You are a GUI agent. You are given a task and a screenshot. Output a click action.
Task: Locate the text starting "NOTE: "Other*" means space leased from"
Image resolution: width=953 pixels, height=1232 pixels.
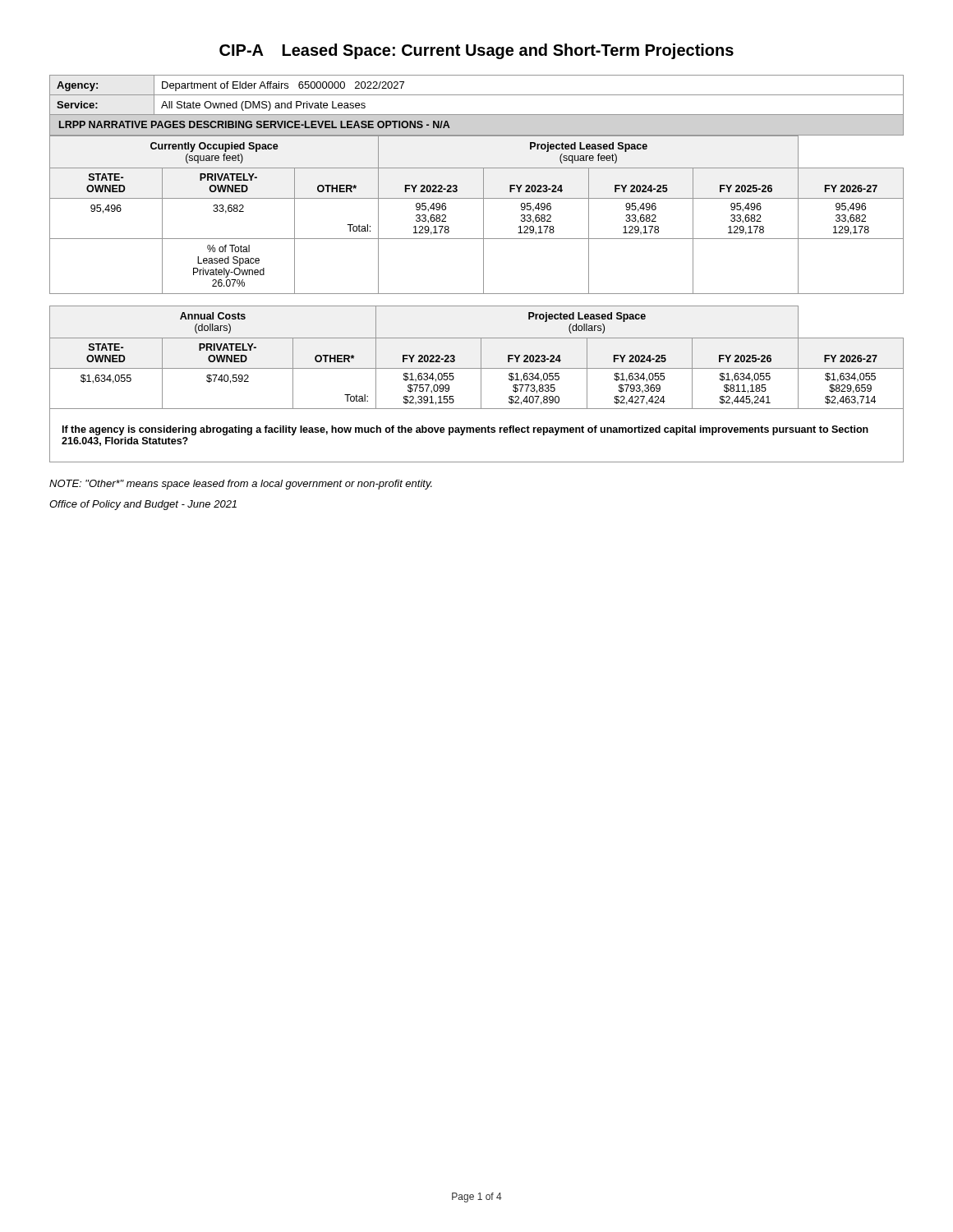[x=241, y=483]
